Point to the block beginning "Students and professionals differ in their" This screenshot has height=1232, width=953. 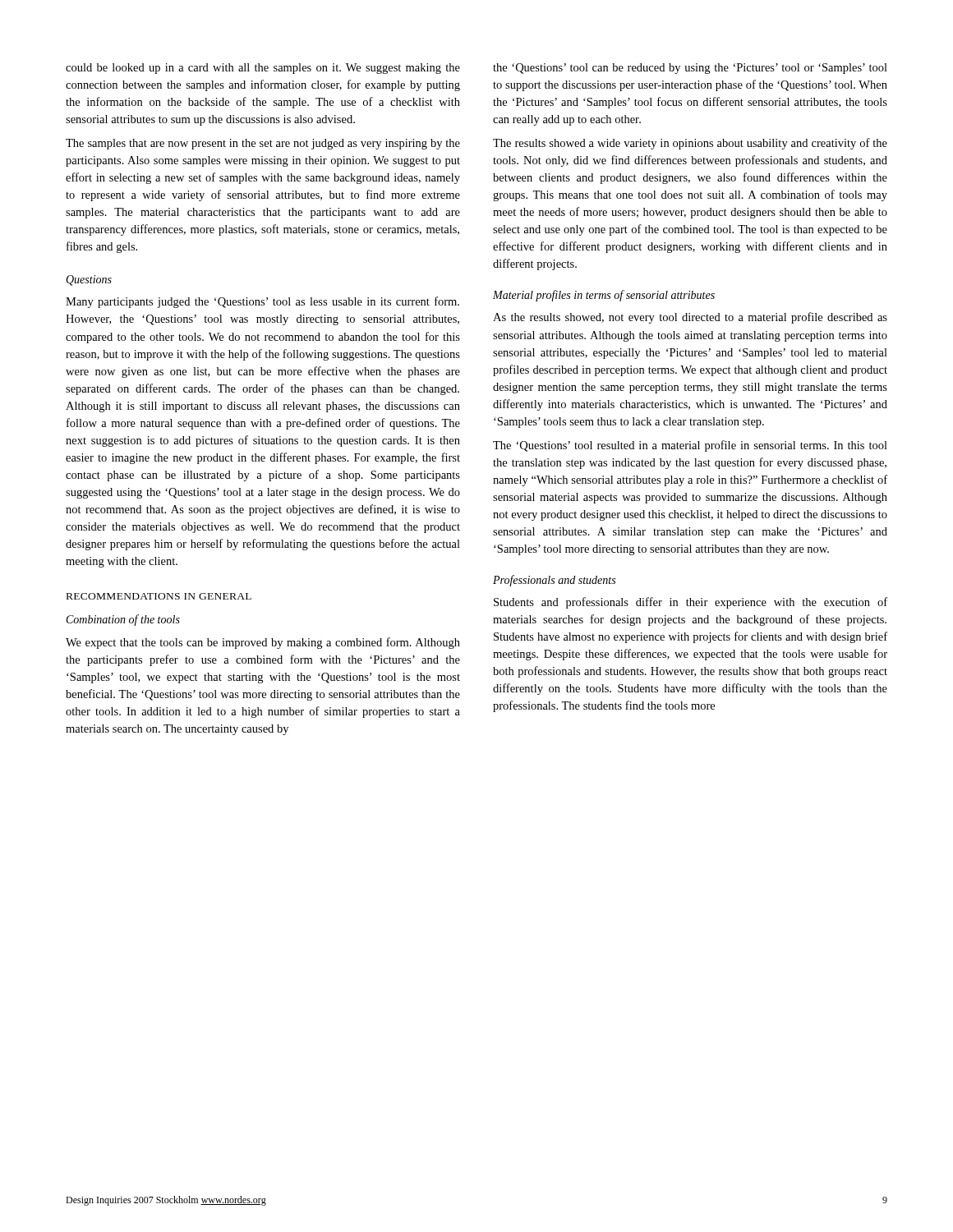click(x=690, y=654)
